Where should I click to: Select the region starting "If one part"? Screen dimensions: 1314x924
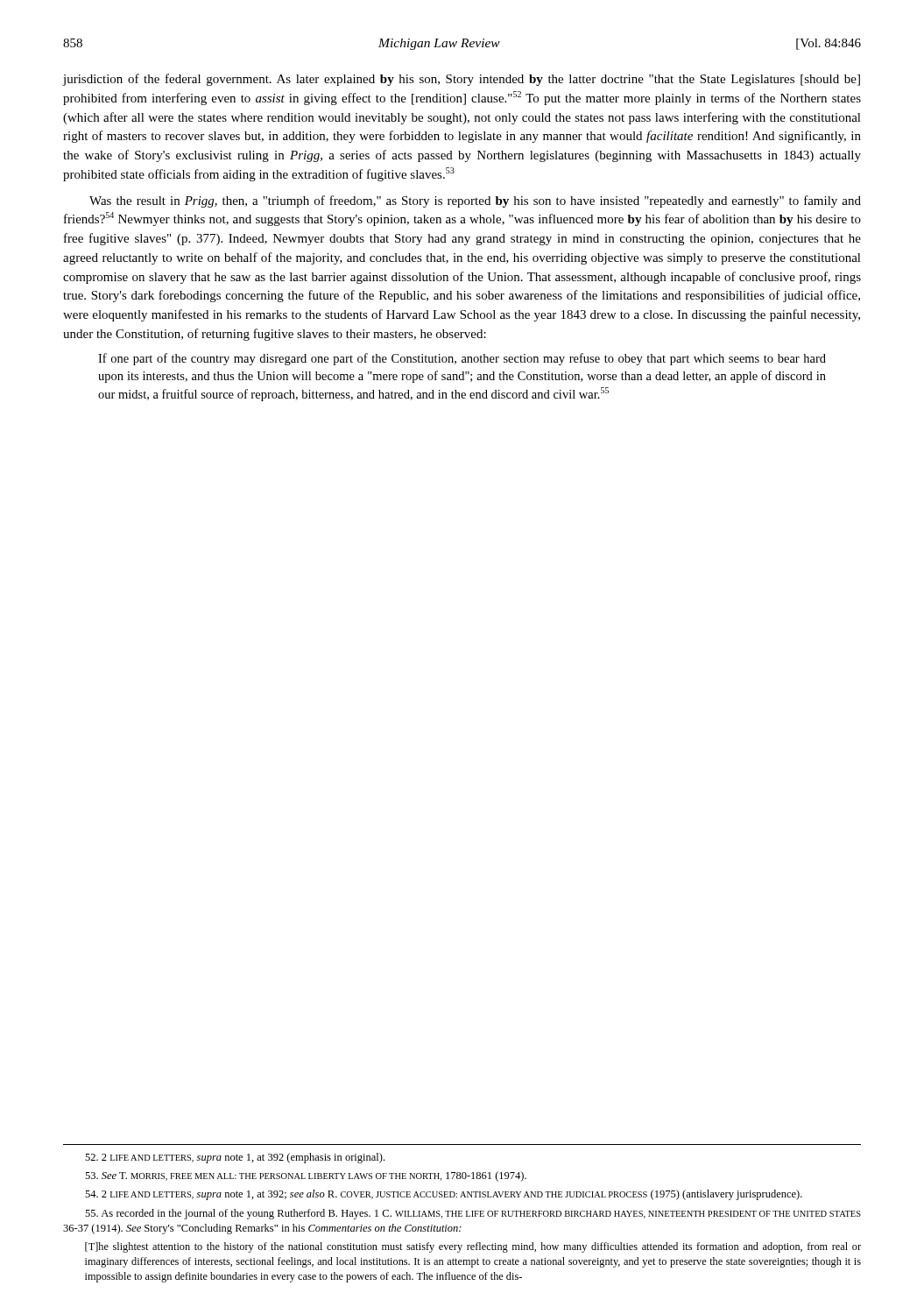pyautogui.click(x=462, y=376)
